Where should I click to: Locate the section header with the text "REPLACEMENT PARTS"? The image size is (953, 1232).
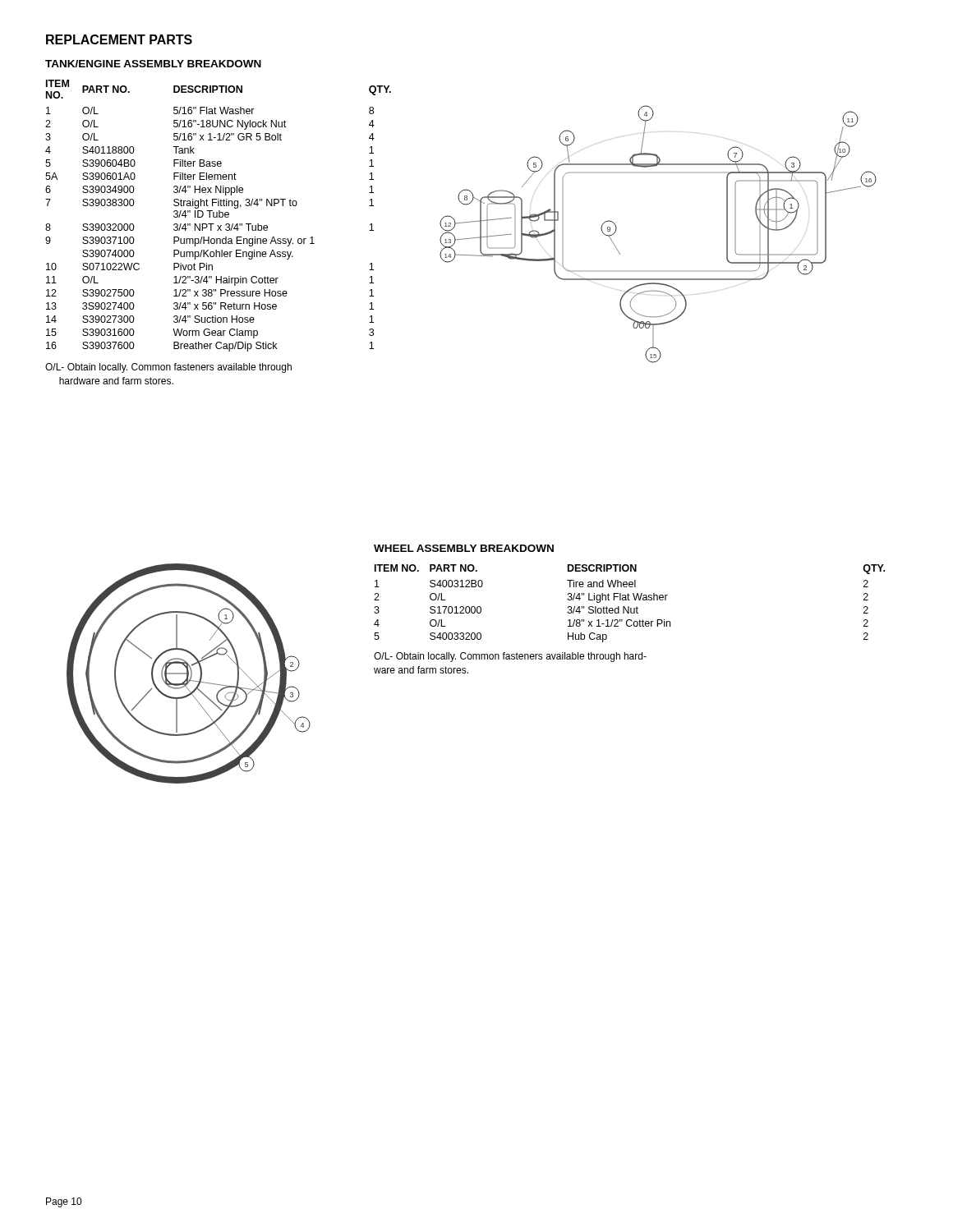click(x=119, y=40)
